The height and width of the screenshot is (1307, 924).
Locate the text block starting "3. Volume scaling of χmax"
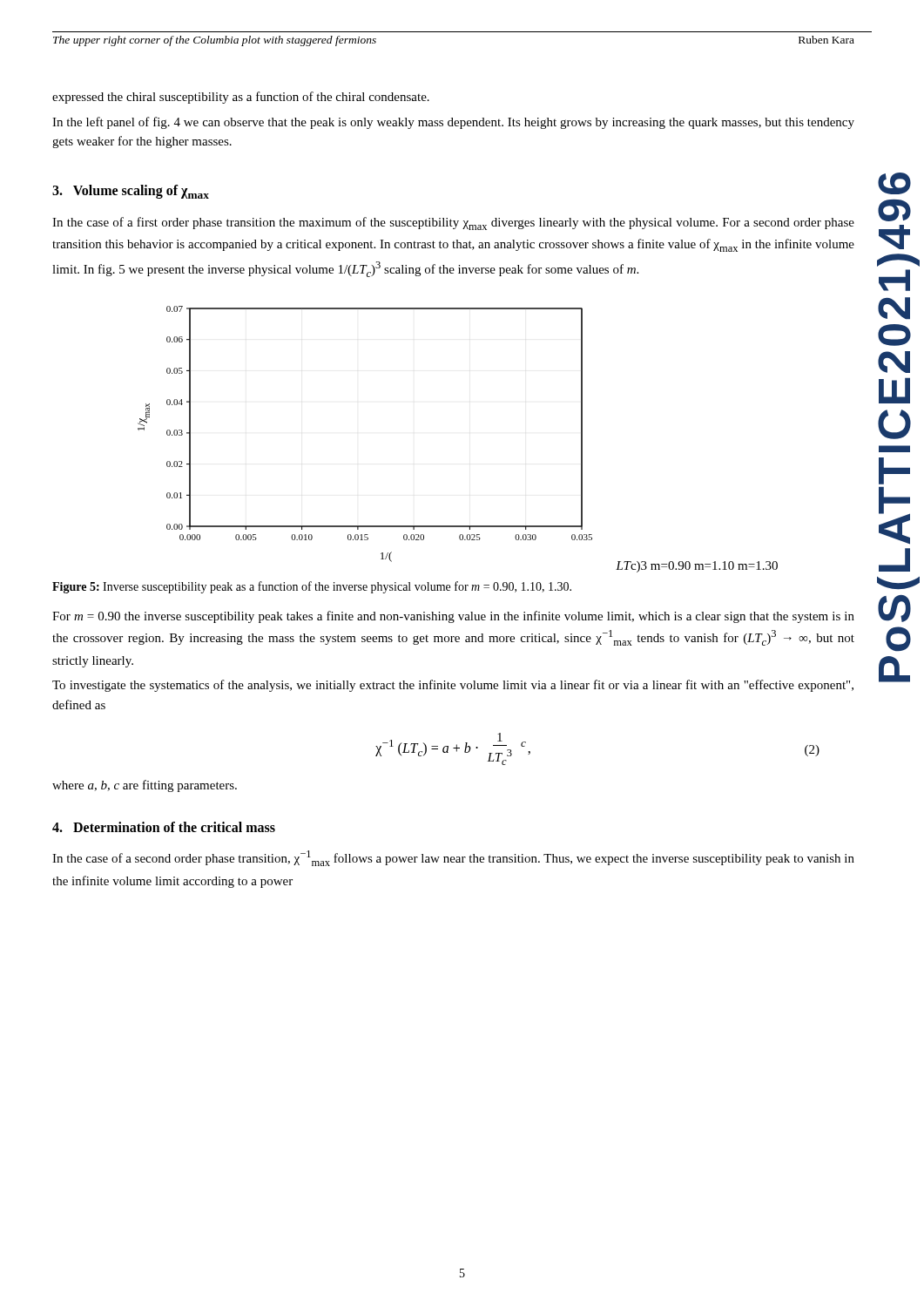(x=131, y=192)
